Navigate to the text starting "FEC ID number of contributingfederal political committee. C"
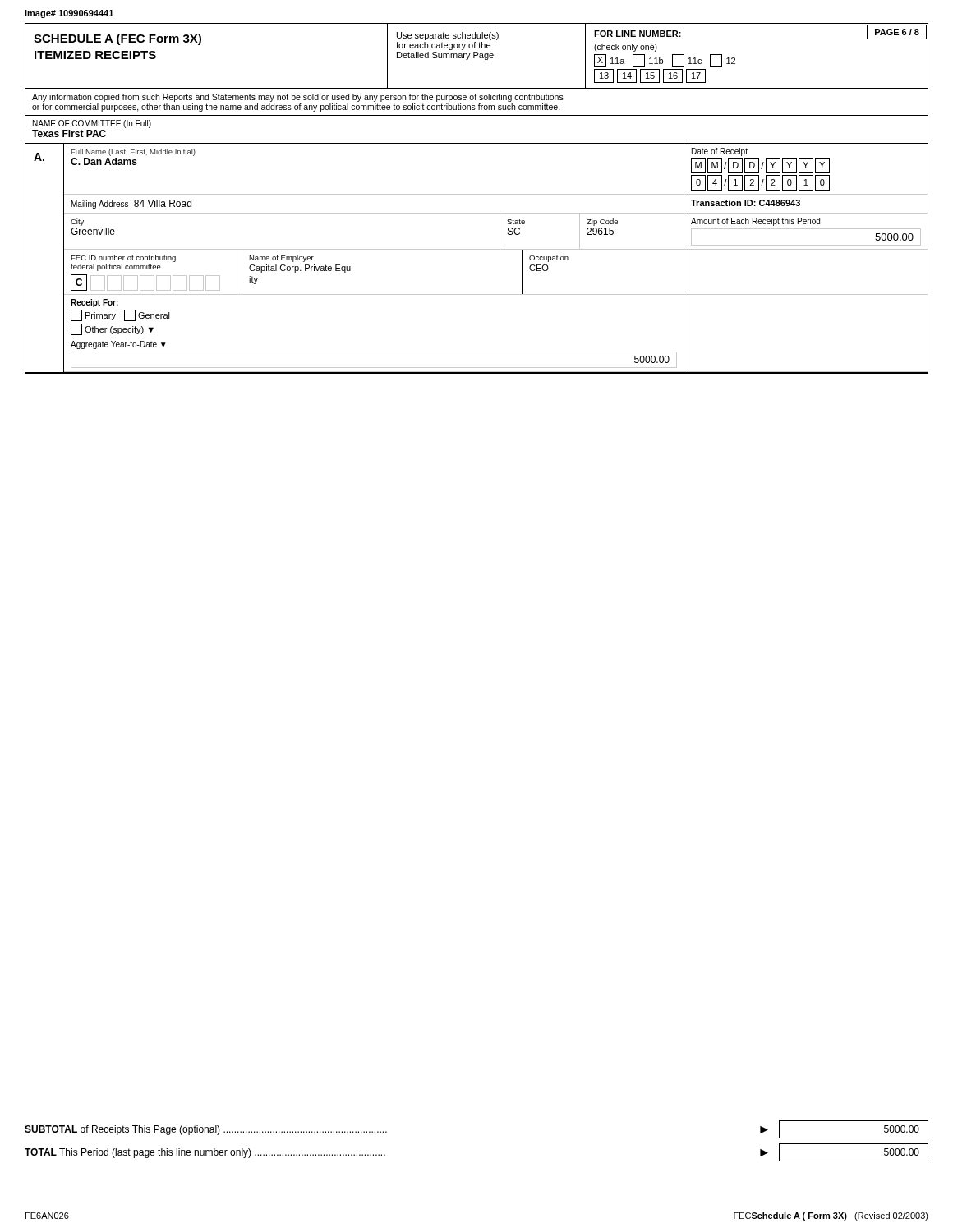Screen dimensions: 1232x953 click(153, 272)
